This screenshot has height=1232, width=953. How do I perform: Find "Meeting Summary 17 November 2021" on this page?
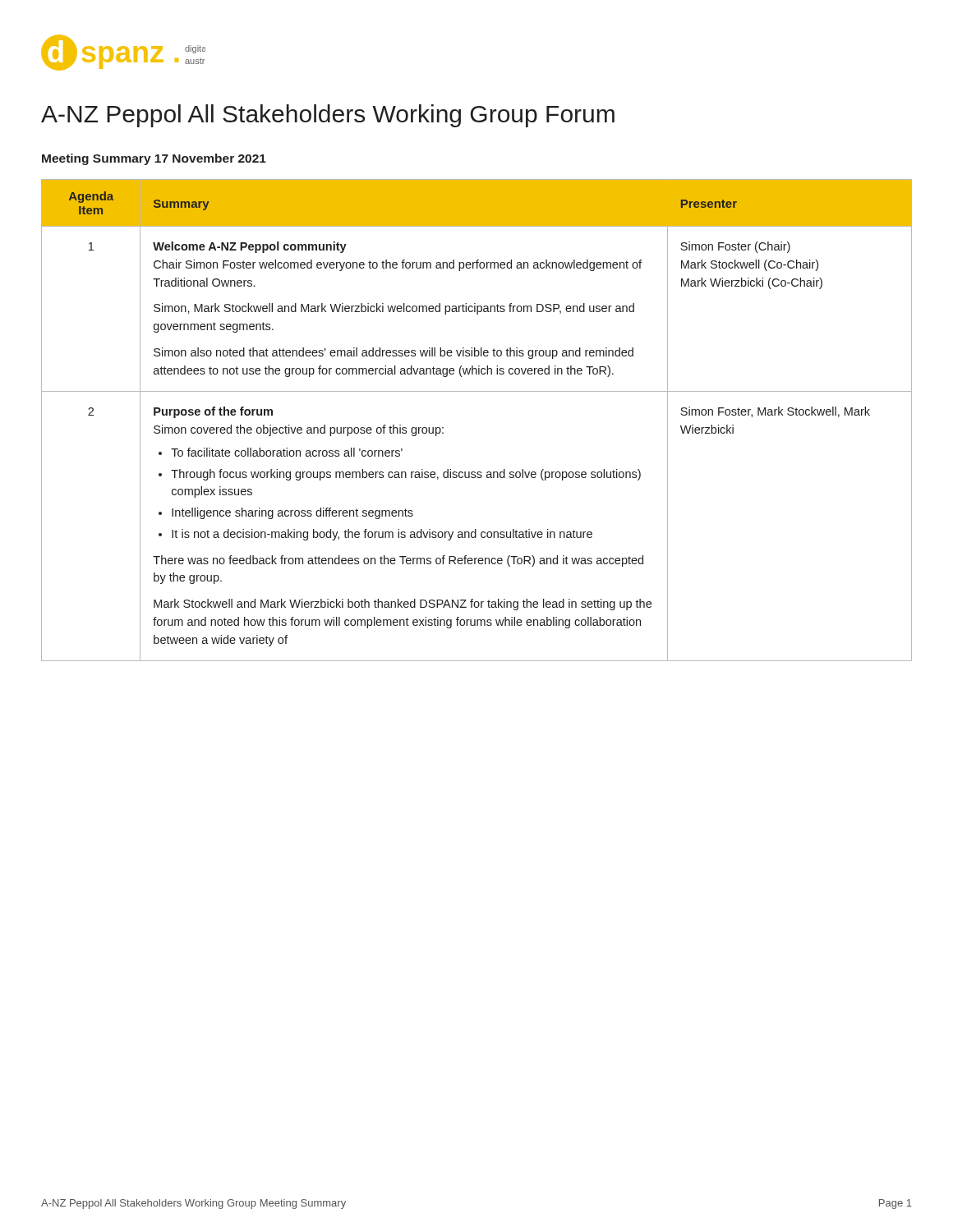pos(154,158)
